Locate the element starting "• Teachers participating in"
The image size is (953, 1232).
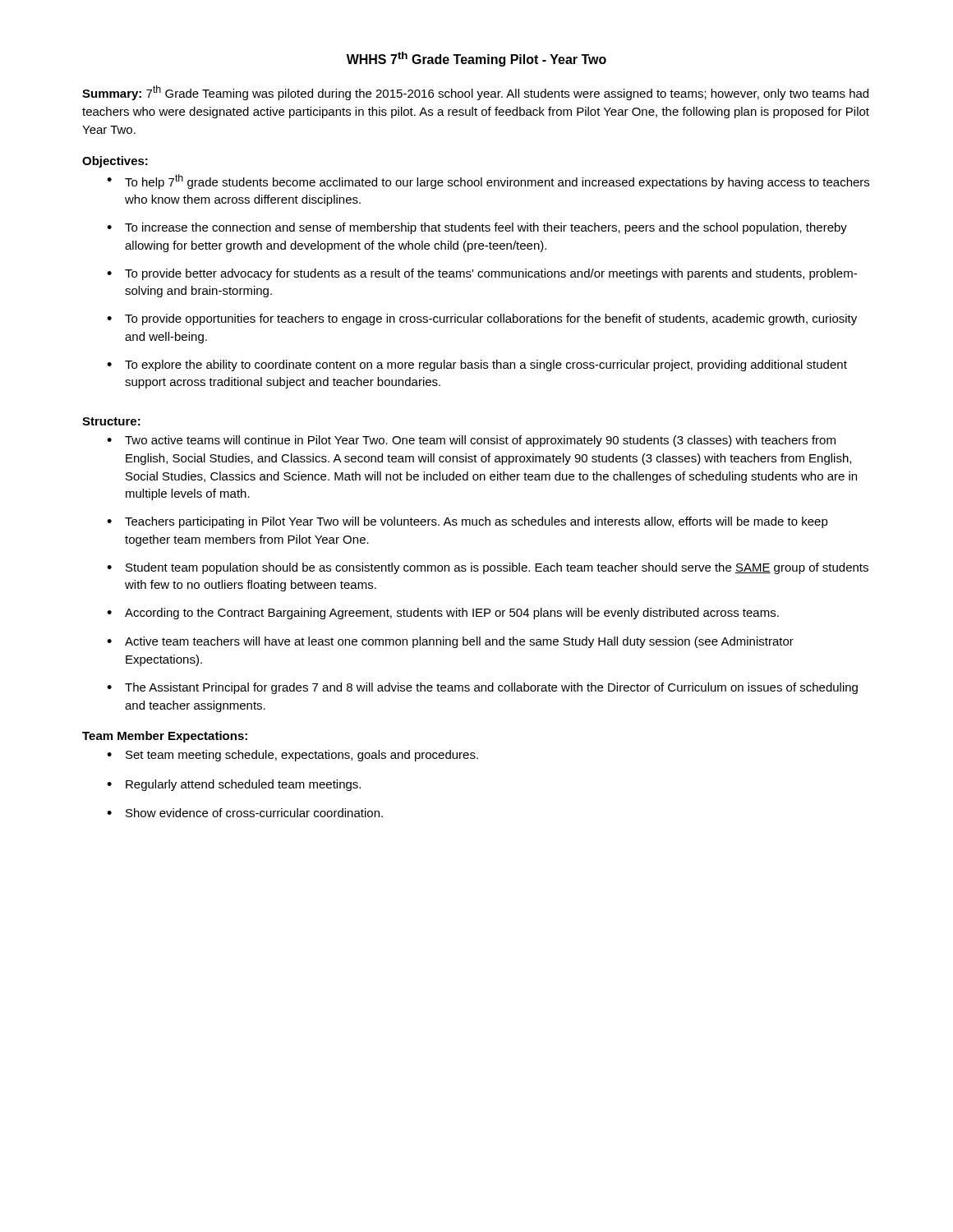coord(489,530)
